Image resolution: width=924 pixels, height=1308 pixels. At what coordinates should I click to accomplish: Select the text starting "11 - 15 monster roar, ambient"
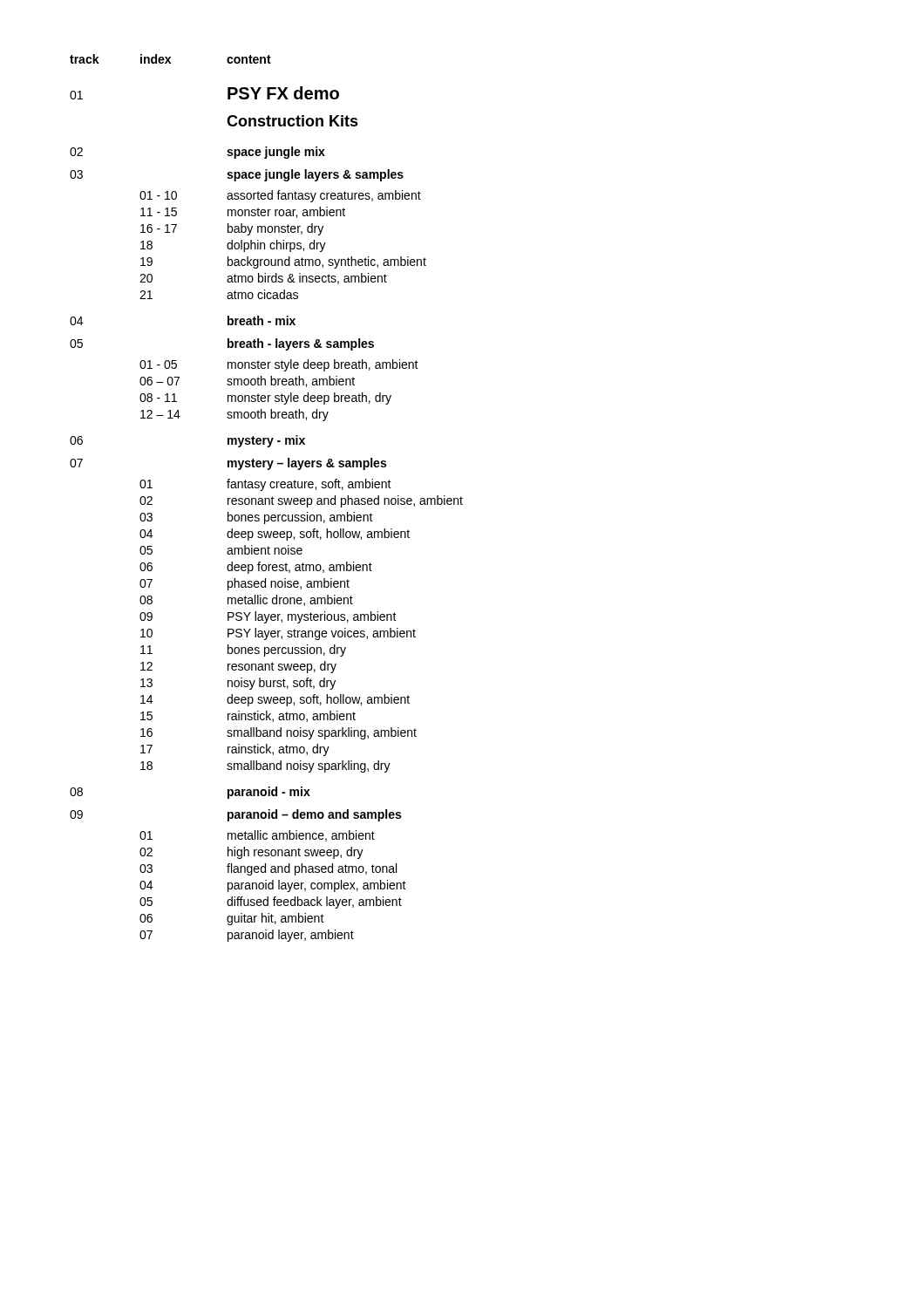[x=243, y=212]
